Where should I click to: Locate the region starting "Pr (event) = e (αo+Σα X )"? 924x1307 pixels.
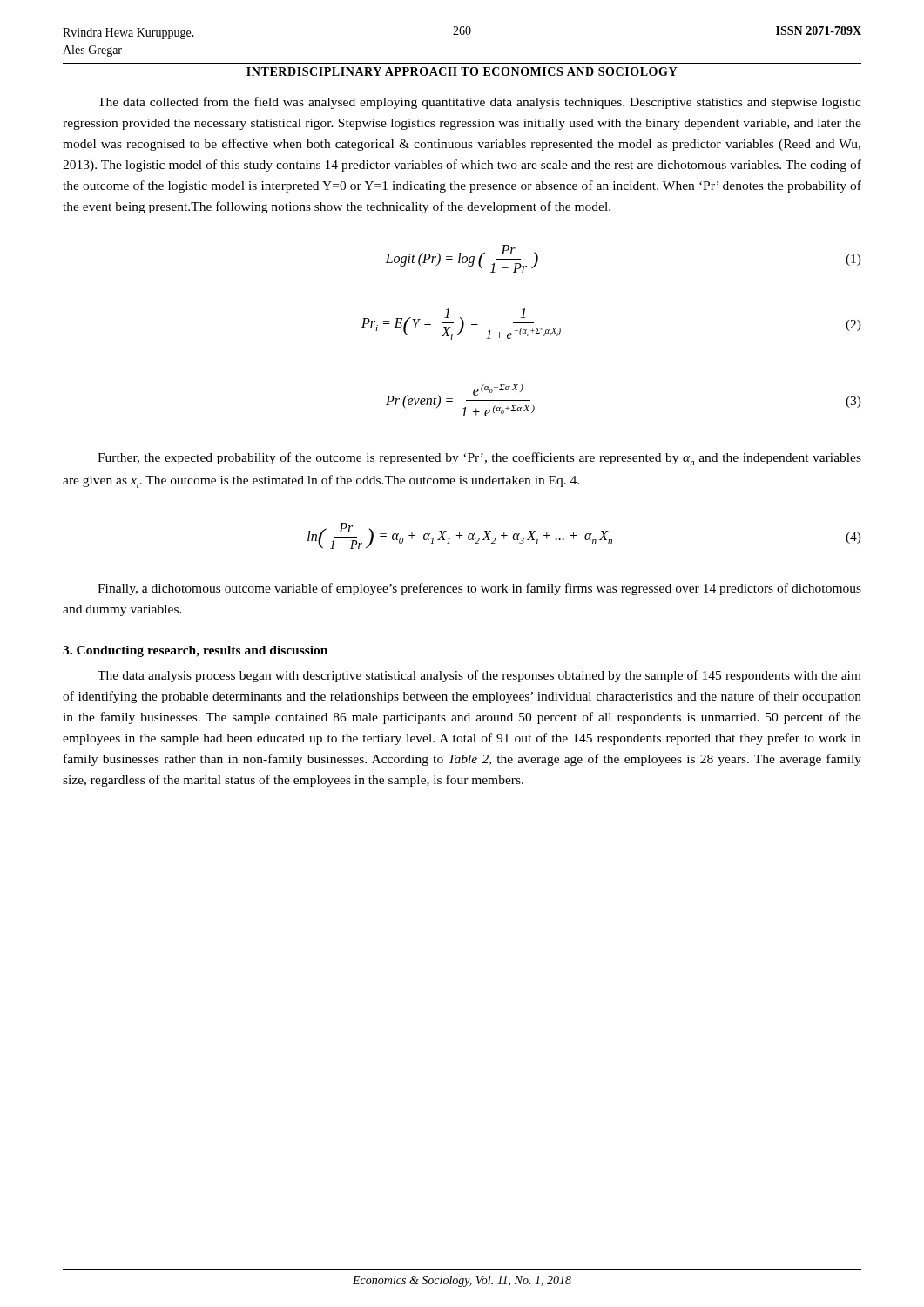(437, 399)
